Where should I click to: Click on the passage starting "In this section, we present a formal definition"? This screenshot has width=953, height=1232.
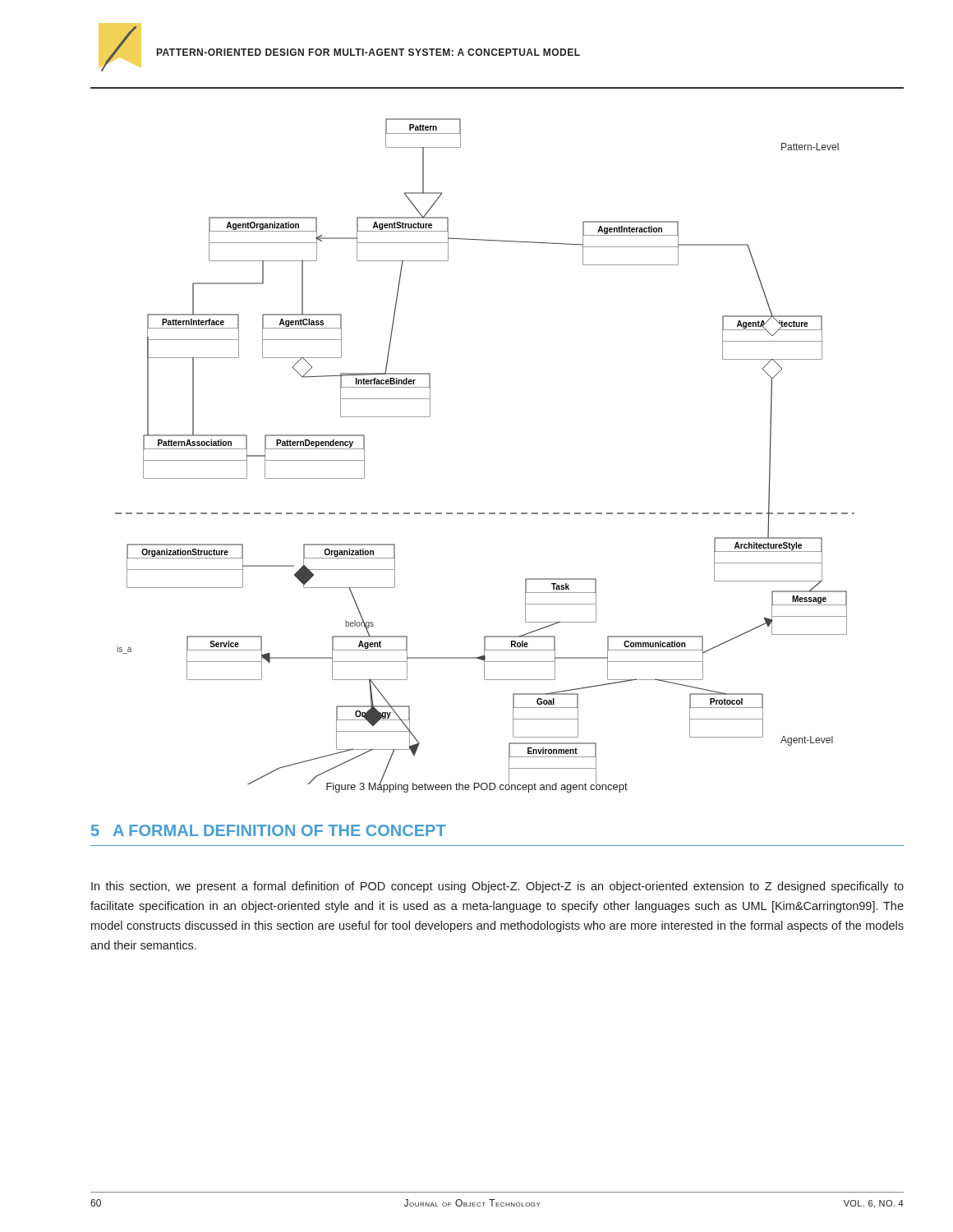tap(497, 916)
